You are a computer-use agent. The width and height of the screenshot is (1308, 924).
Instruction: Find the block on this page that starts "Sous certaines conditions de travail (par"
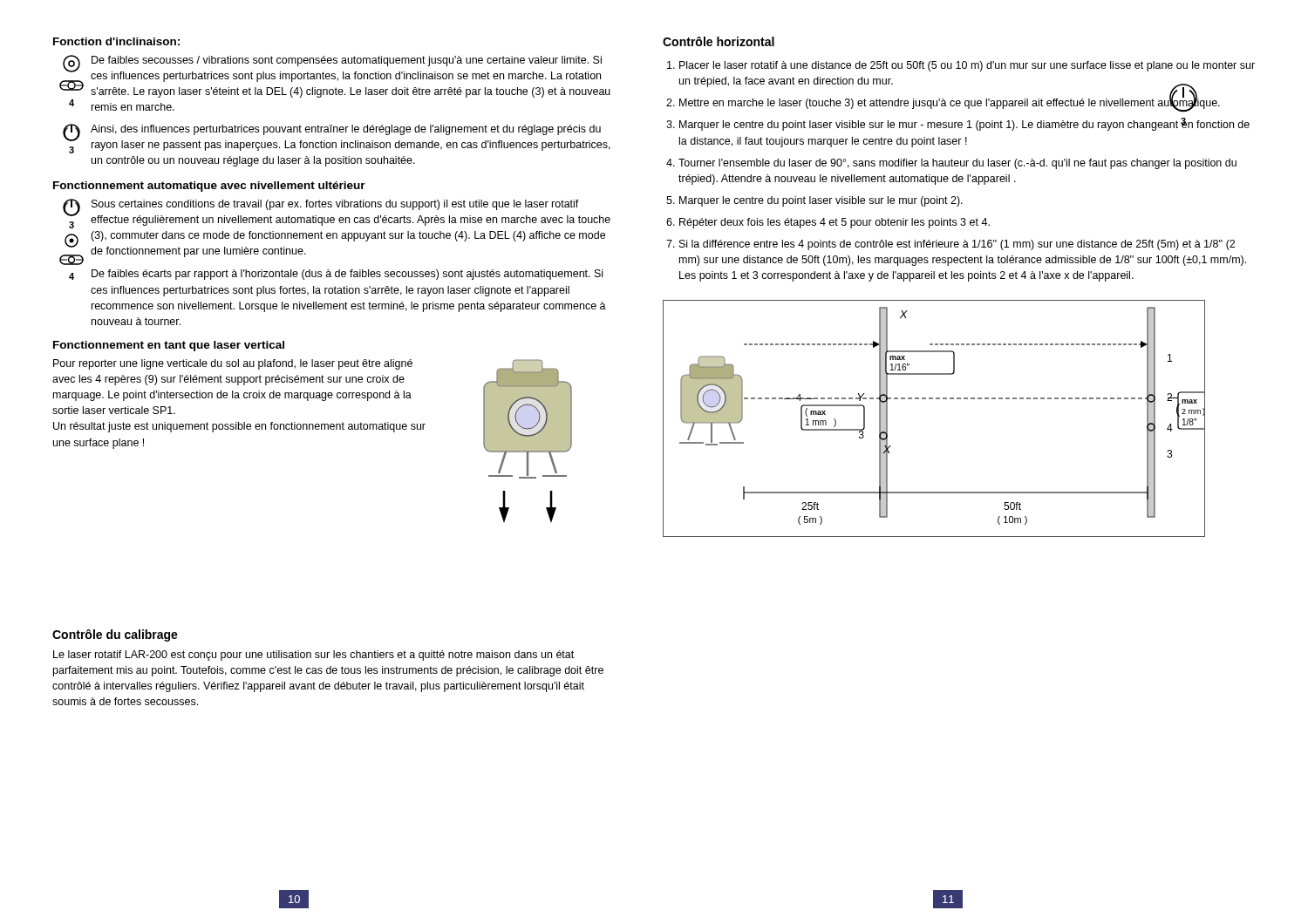pos(351,228)
